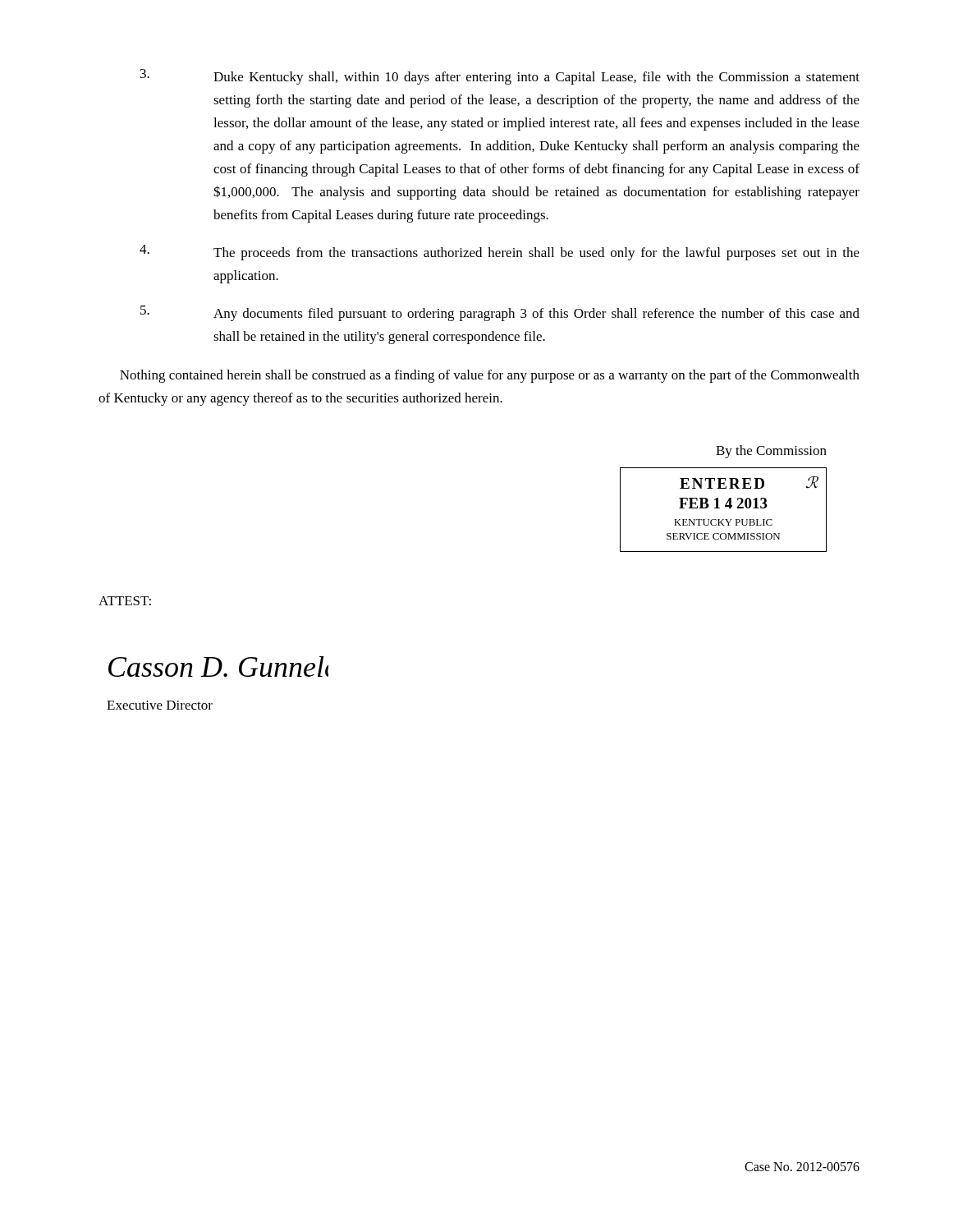Screen dimensions: 1232x958
Task: Select the list item that reads "5. Any documents"
Action: tap(479, 326)
